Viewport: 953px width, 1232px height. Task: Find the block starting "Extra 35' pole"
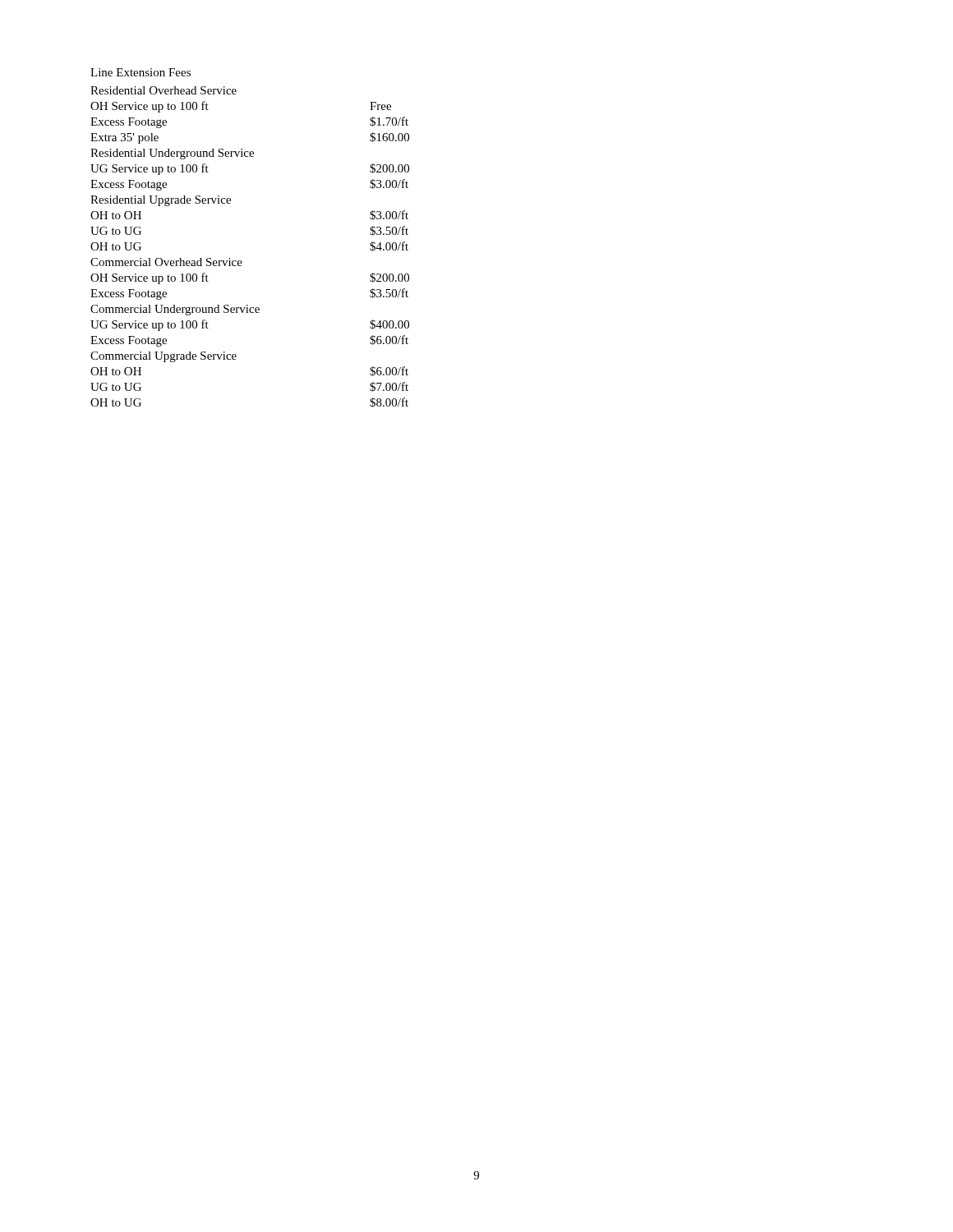click(x=123, y=137)
